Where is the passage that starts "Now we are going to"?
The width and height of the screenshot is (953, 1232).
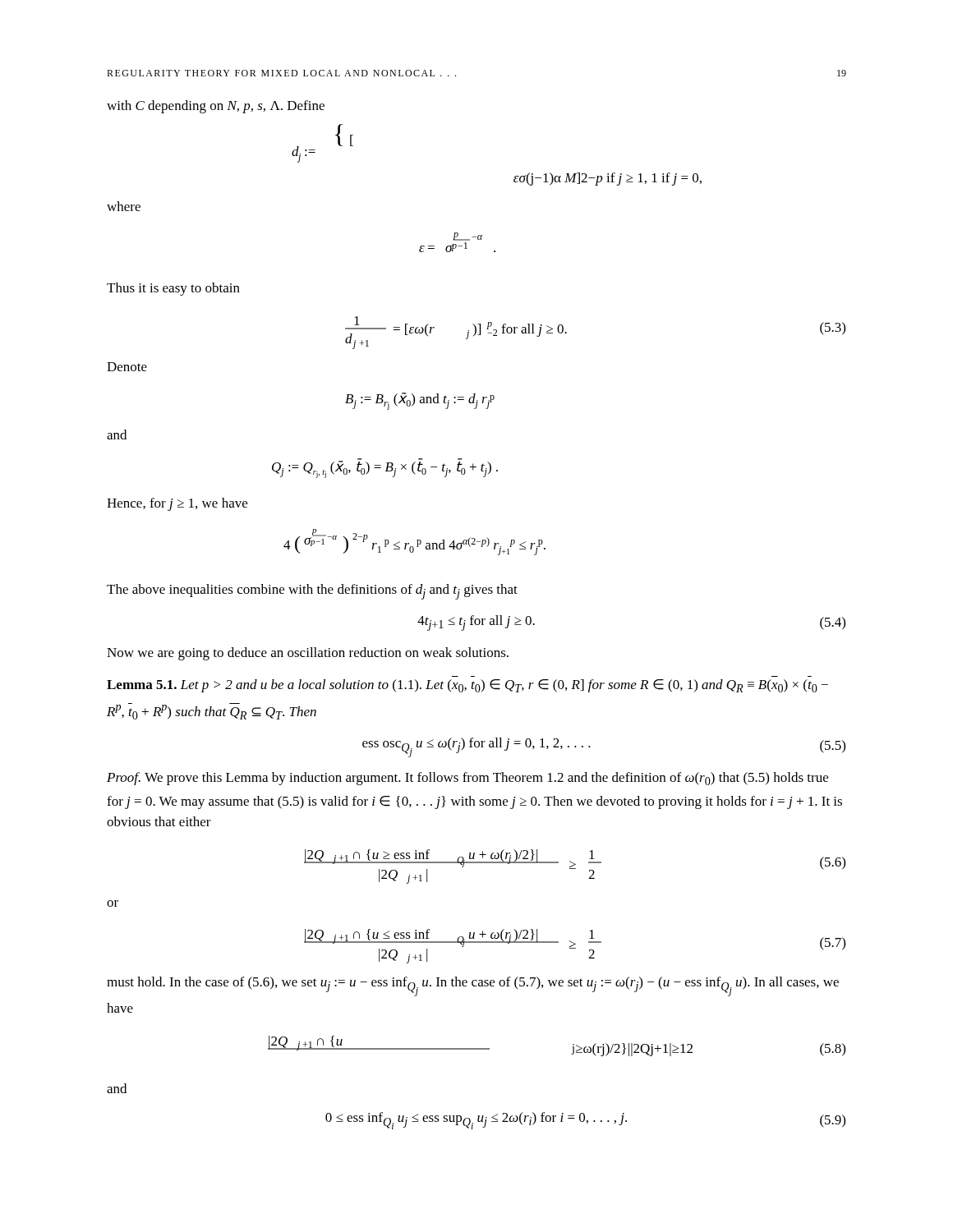476,653
